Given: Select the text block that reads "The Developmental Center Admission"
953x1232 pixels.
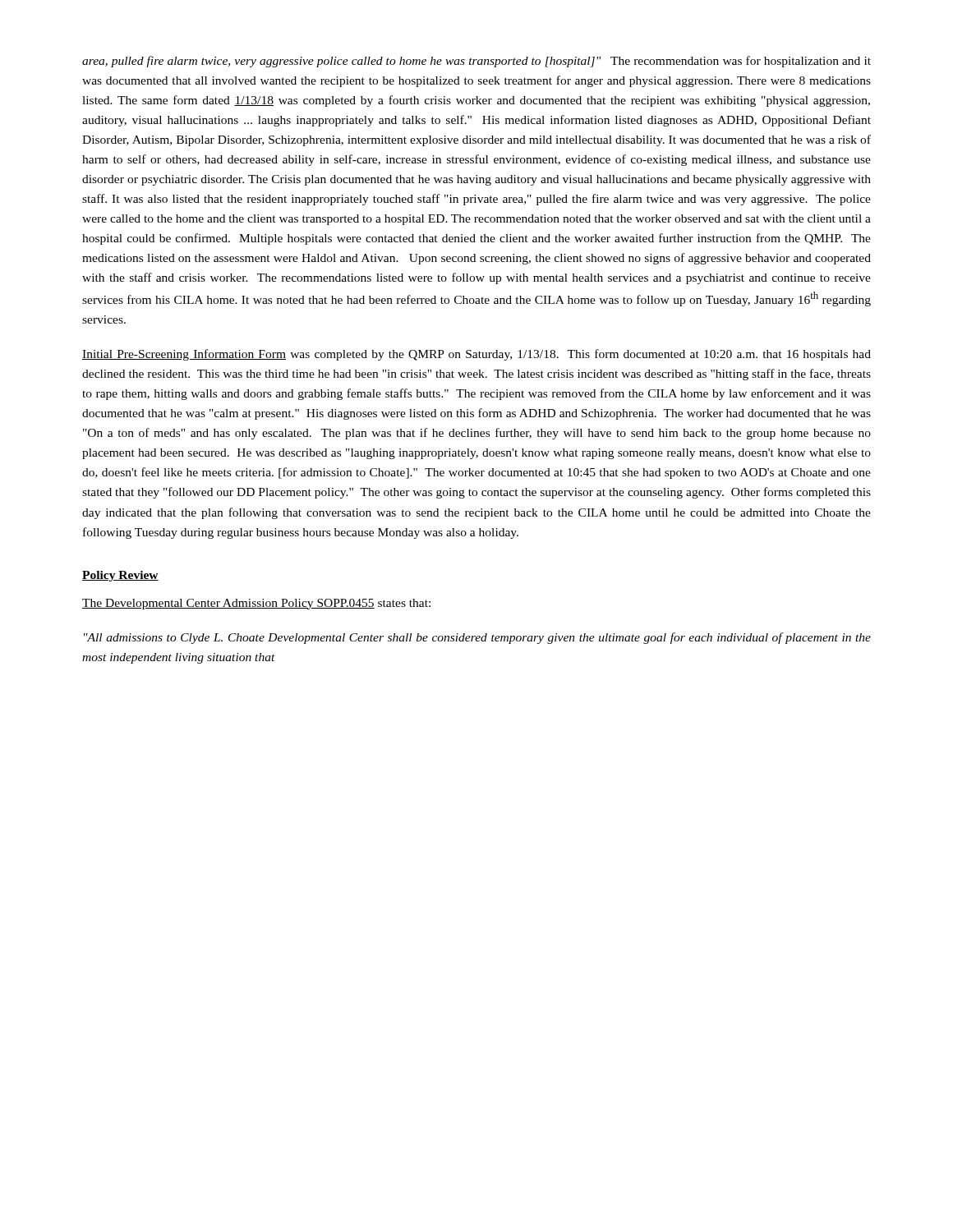Looking at the screenshot, I should coord(257,602).
